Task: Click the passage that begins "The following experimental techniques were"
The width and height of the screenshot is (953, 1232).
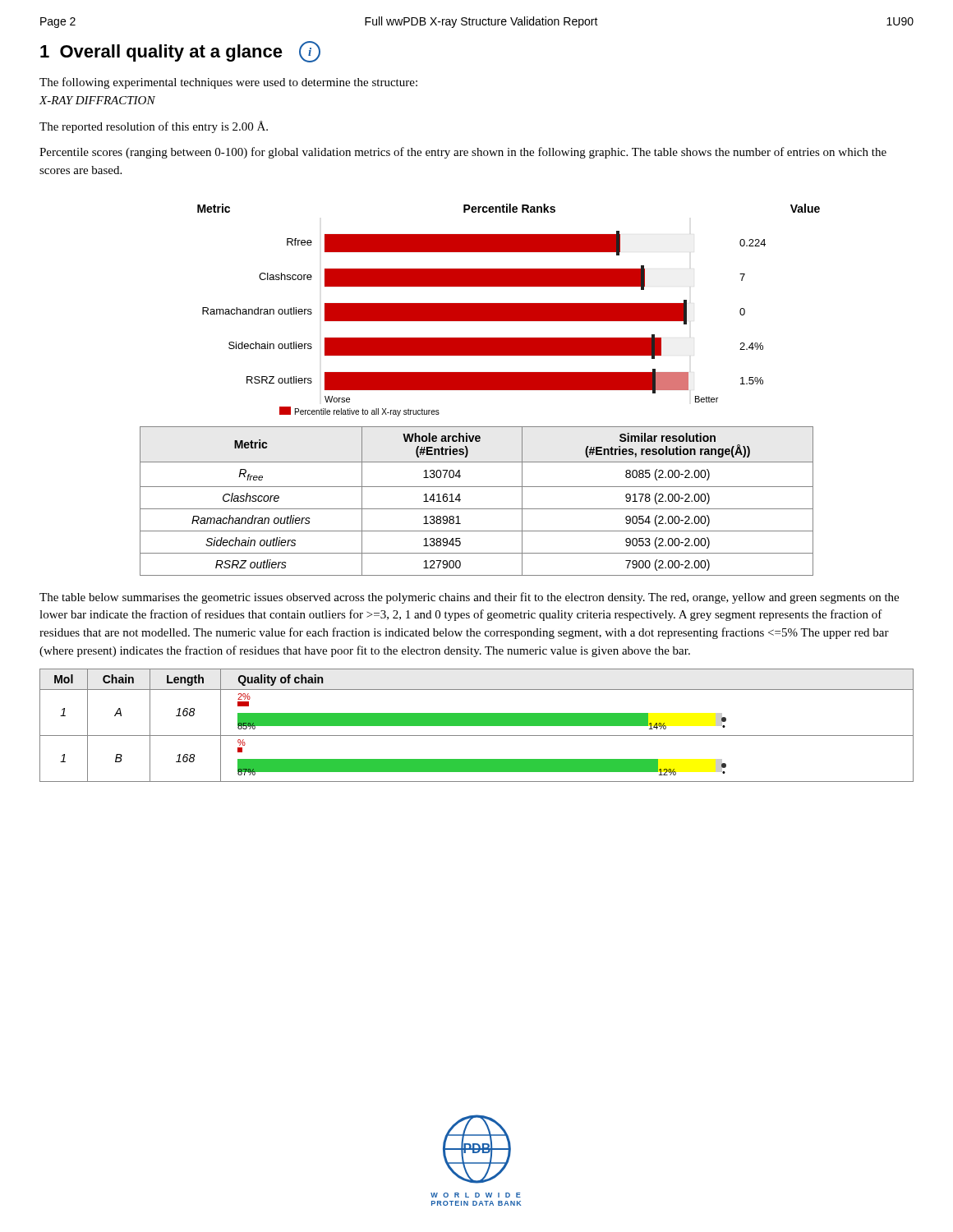Action: pos(228,83)
